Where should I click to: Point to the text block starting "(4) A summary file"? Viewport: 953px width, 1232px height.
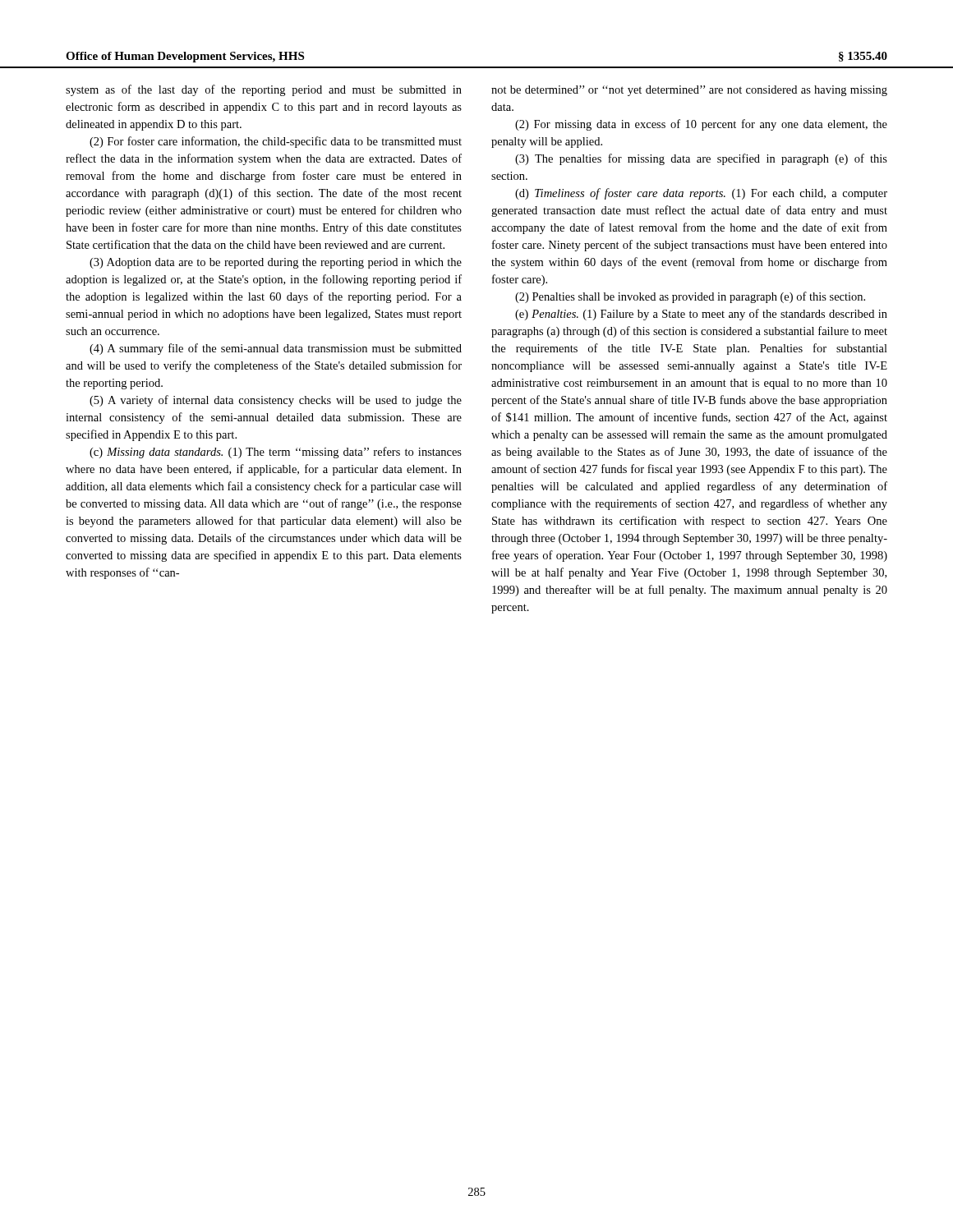[264, 366]
